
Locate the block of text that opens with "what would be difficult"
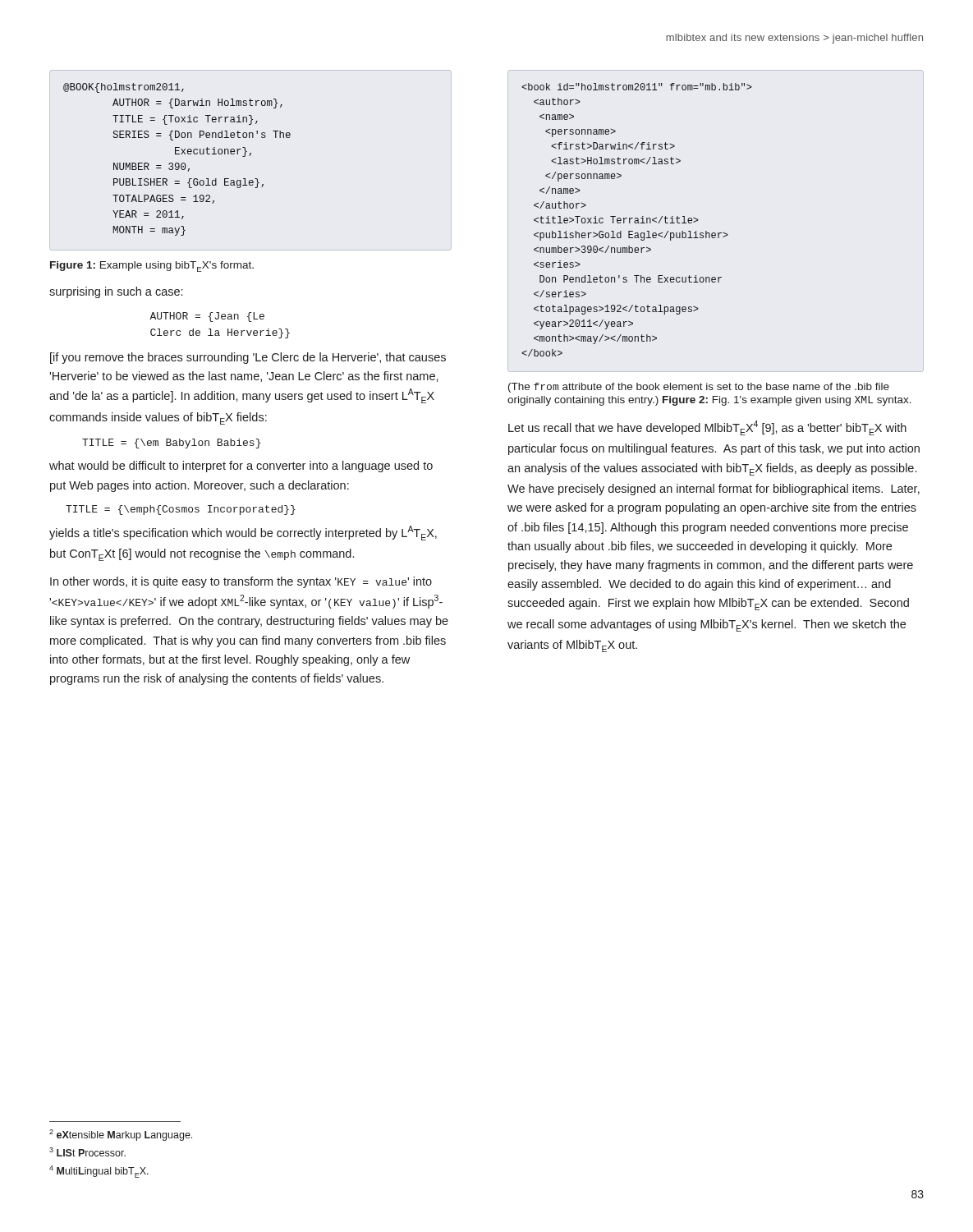click(241, 476)
